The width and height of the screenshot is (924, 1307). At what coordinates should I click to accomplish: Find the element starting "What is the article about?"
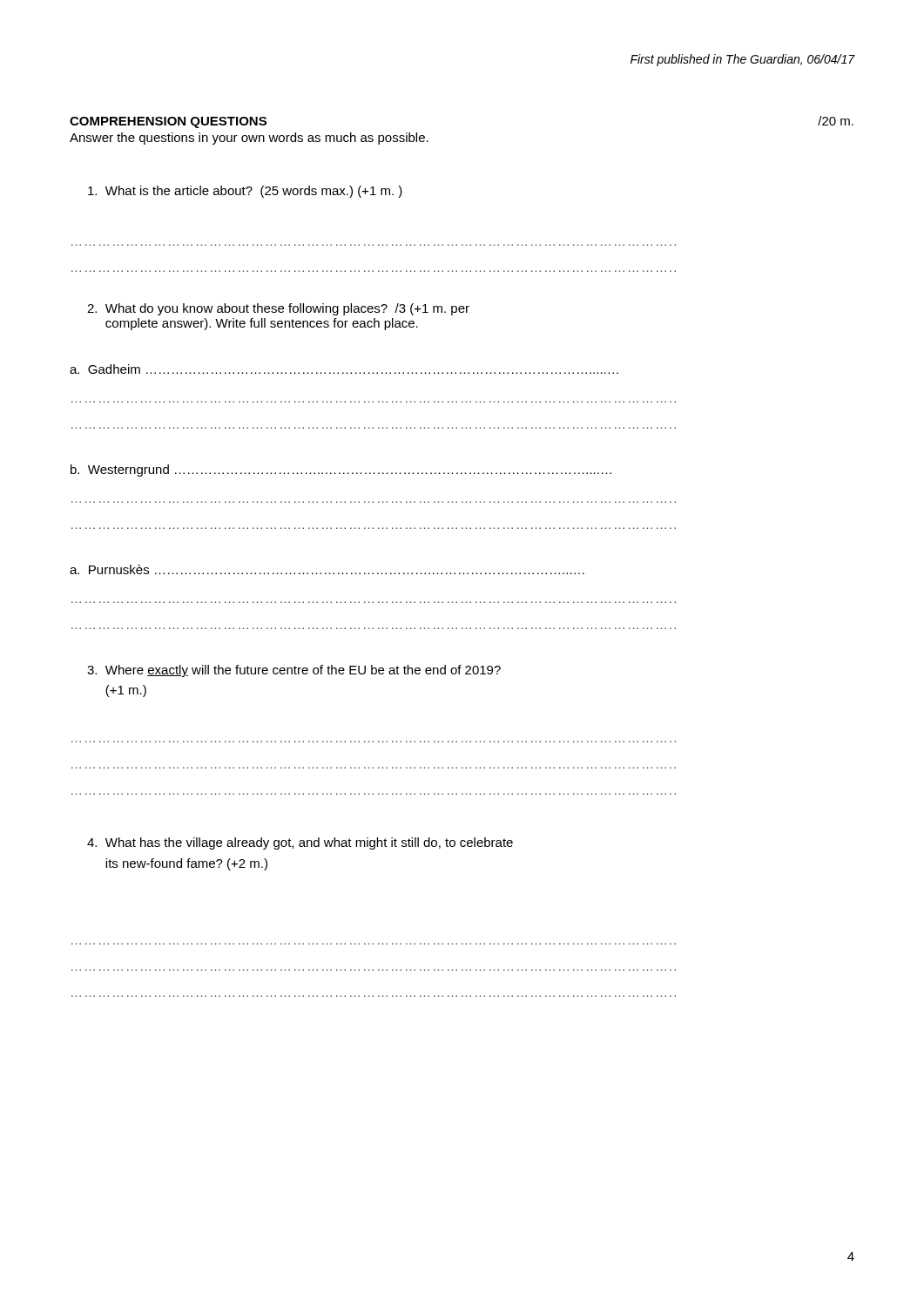245,190
